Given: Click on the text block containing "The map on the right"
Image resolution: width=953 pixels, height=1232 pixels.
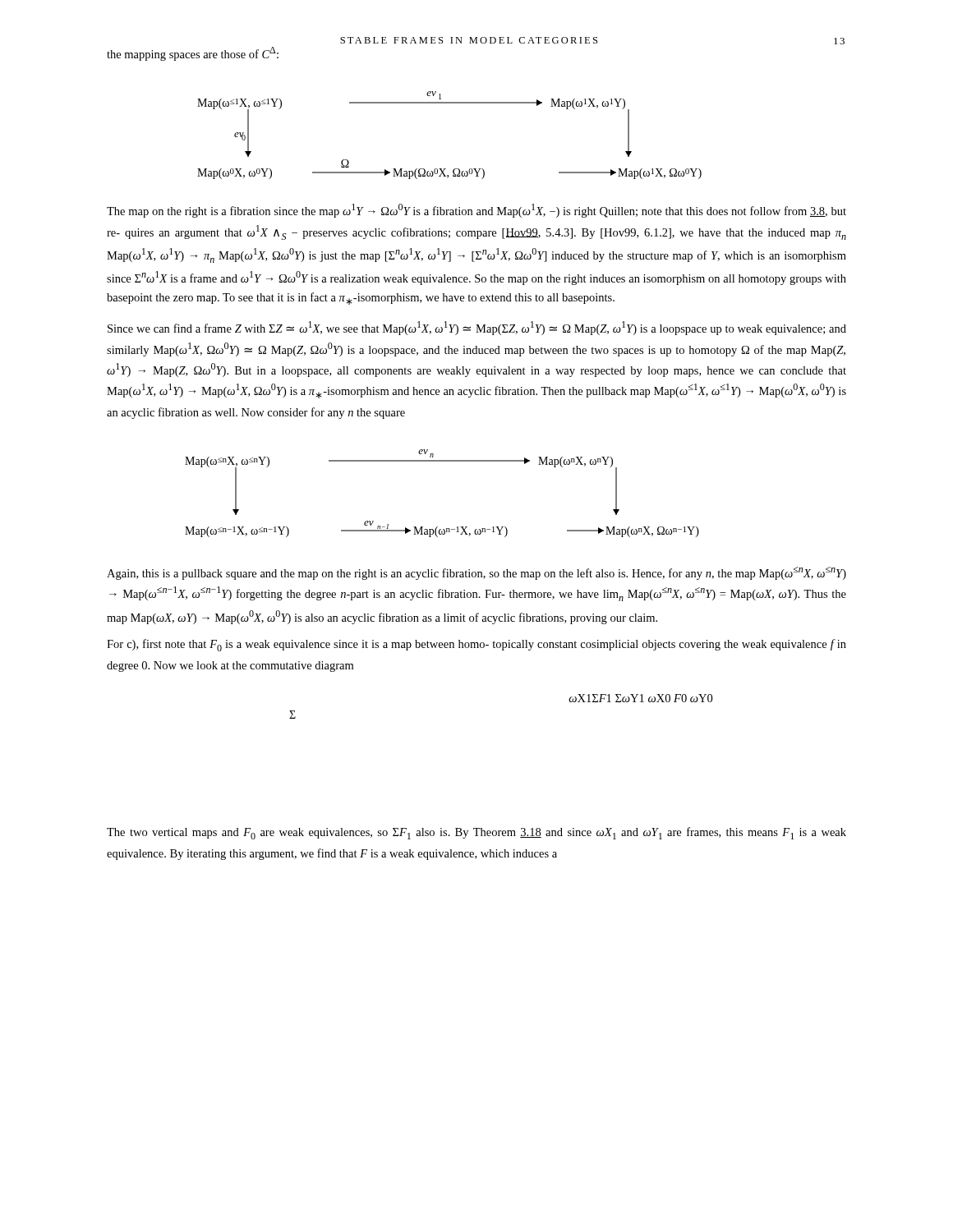Looking at the screenshot, I should [x=476, y=254].
